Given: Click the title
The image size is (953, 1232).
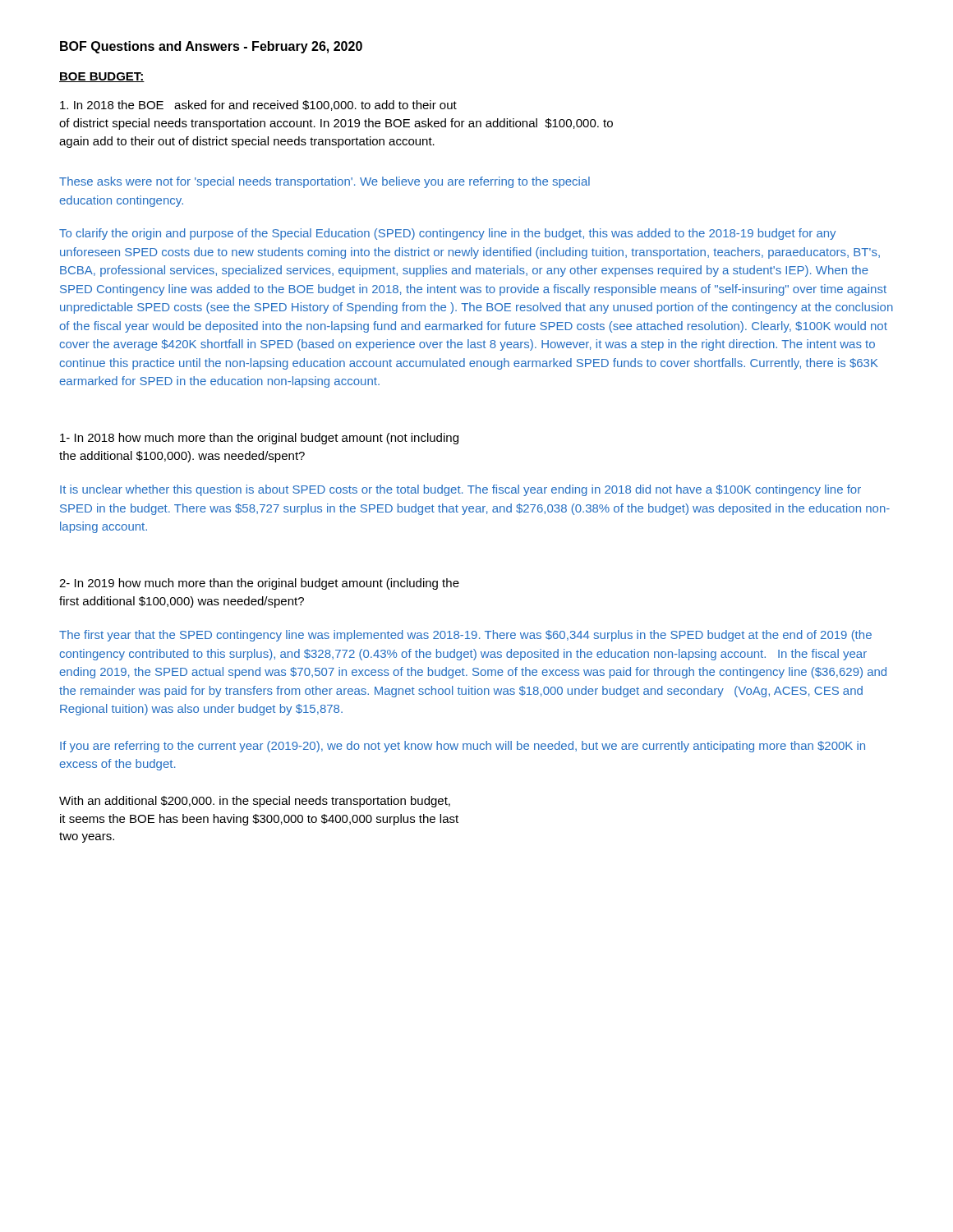Looking at the screenshot, I should click(x=211, y=46).
